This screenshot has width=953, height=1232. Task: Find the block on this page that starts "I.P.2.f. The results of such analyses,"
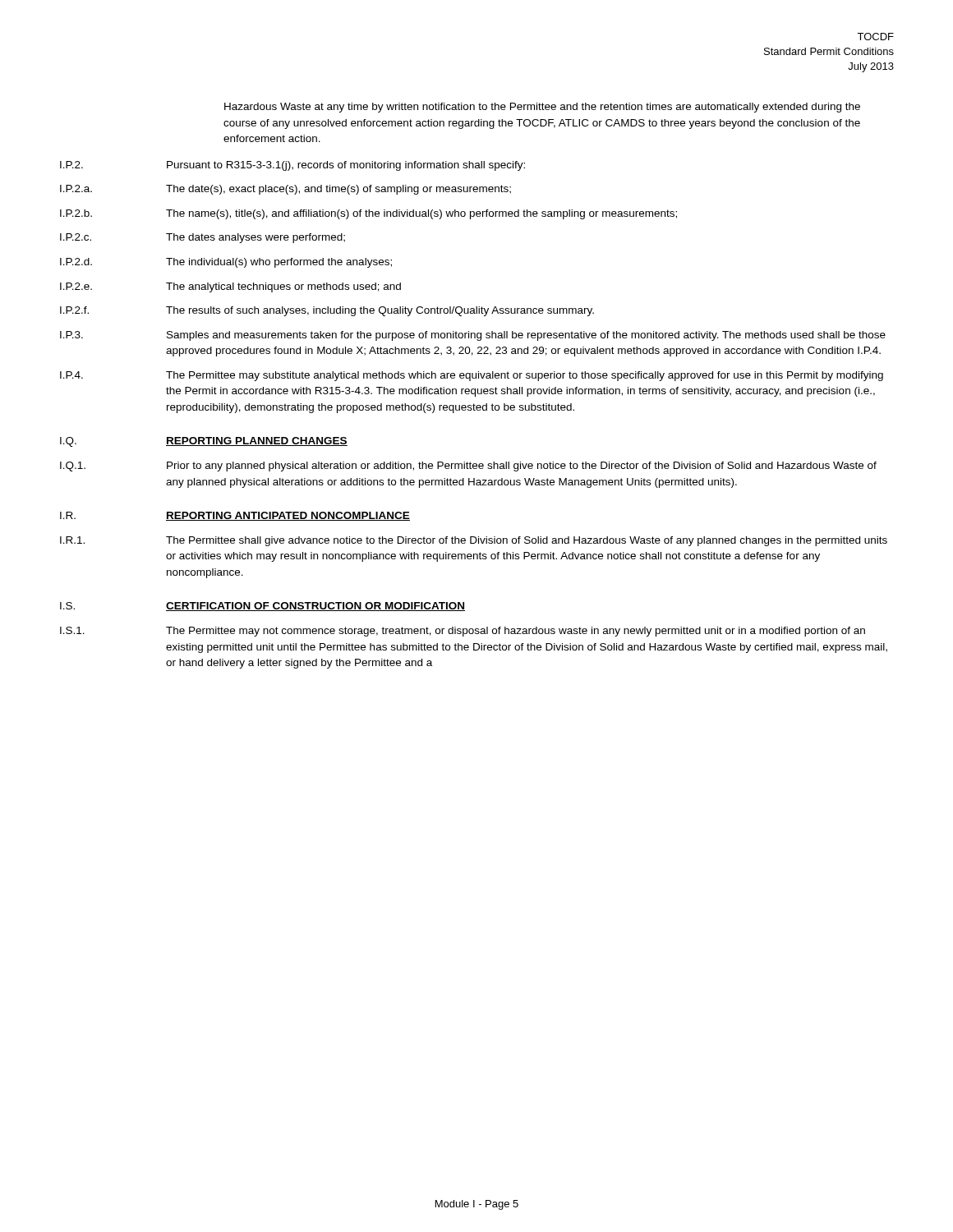coord(476,310)
